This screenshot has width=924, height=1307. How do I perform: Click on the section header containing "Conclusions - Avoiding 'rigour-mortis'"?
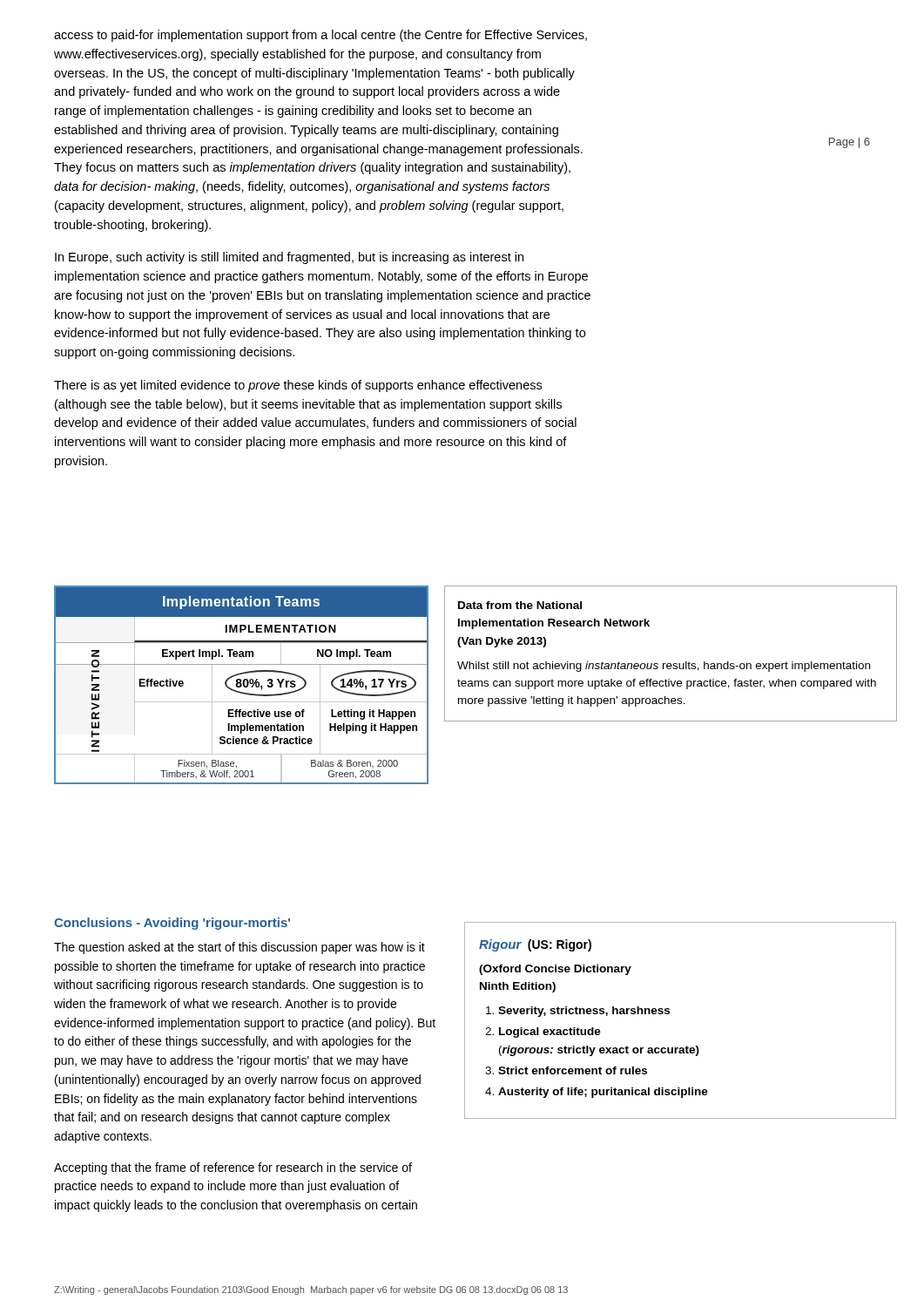(x=172, y=922)
